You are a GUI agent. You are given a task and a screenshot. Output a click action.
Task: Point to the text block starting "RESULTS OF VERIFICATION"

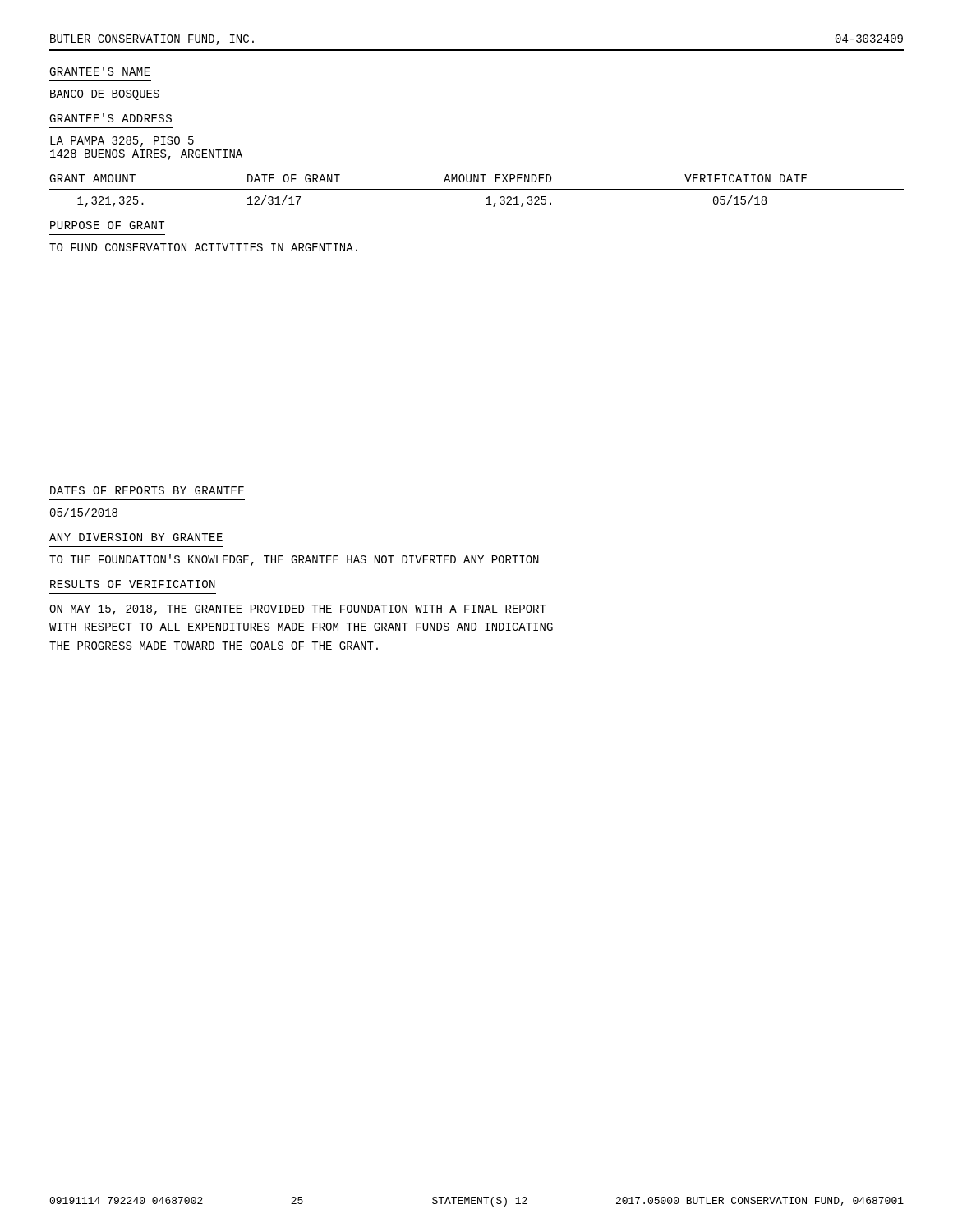pyautogui.click(x=133, y=586)
